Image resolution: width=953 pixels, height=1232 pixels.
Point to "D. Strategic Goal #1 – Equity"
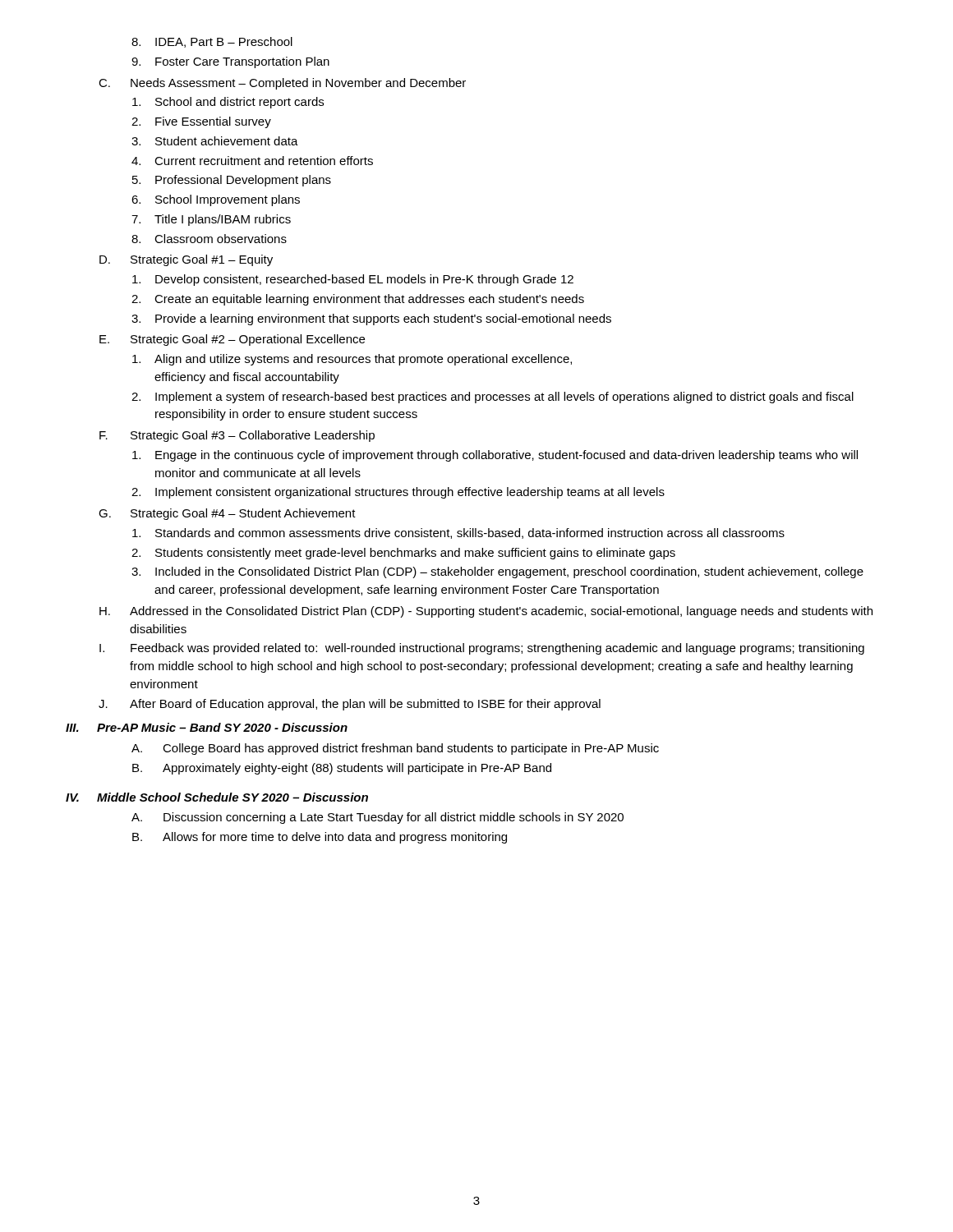tap(186, 260)
